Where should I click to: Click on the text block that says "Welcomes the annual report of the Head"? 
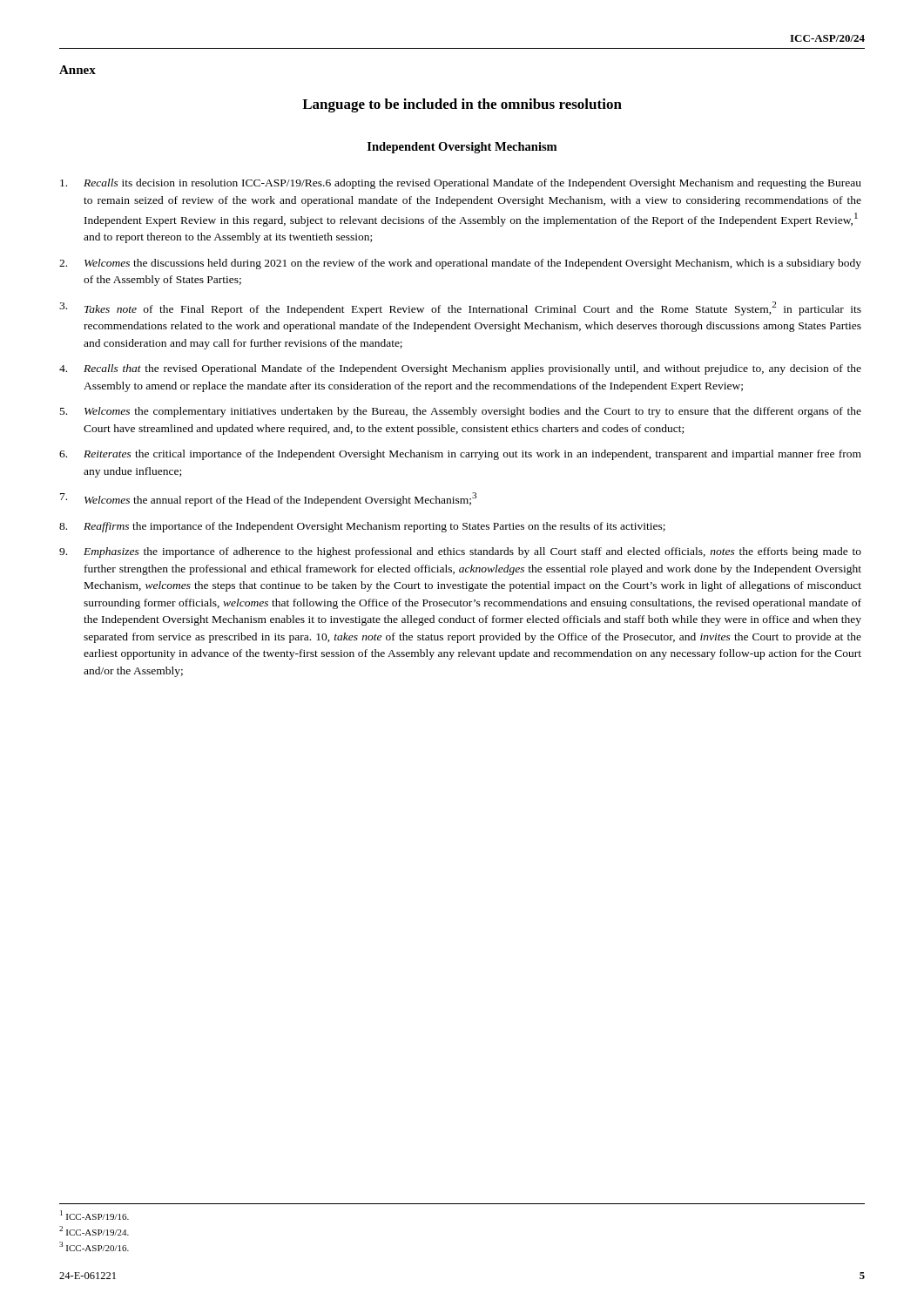pos(460,498)
